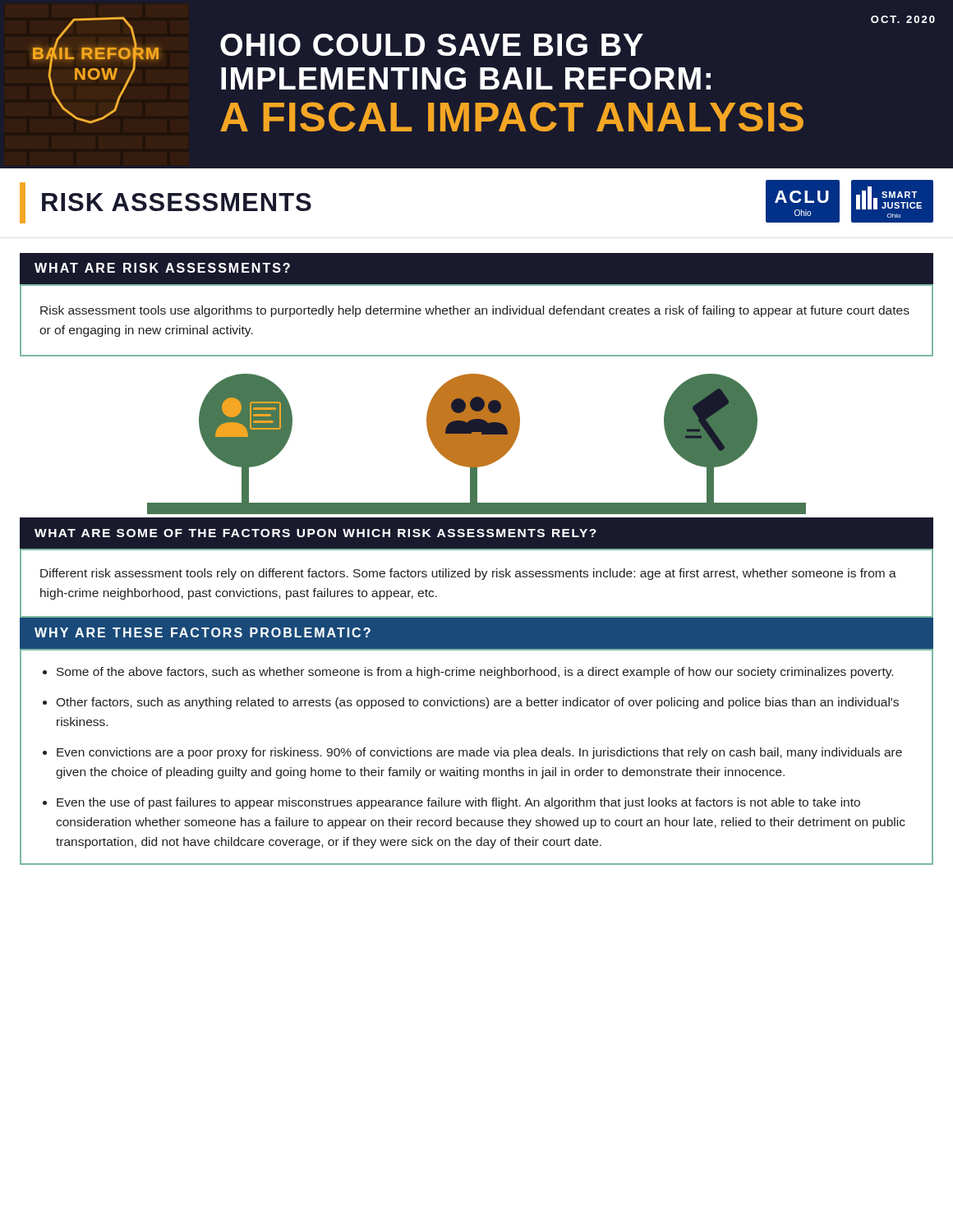The width and height of the screenshot is (953, 1232).
Task: Locate the region starting "WHAT ARE RISK"
Action: (x=163, y=268)
